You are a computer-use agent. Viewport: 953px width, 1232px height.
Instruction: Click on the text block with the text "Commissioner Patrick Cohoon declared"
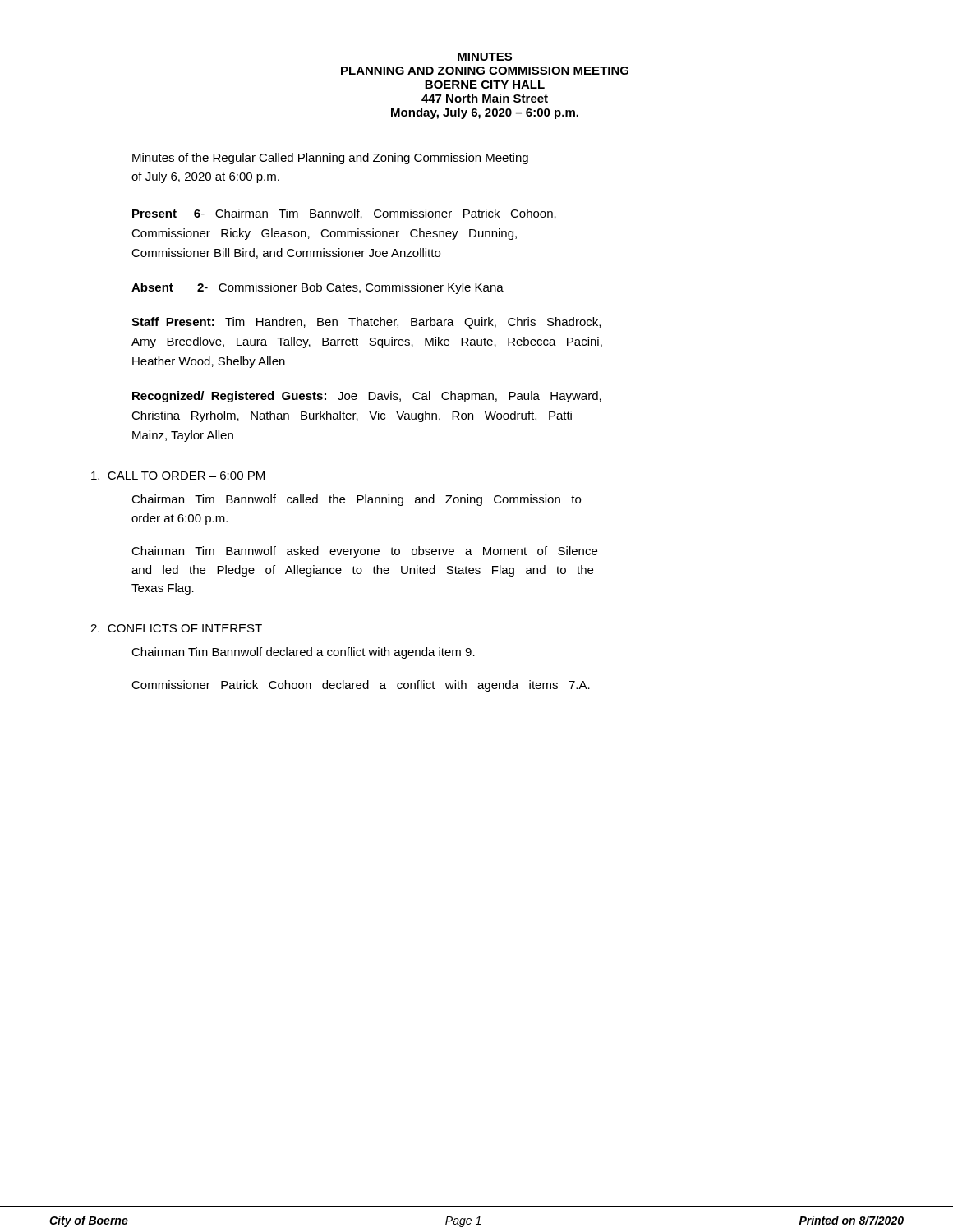pos(361,685)
